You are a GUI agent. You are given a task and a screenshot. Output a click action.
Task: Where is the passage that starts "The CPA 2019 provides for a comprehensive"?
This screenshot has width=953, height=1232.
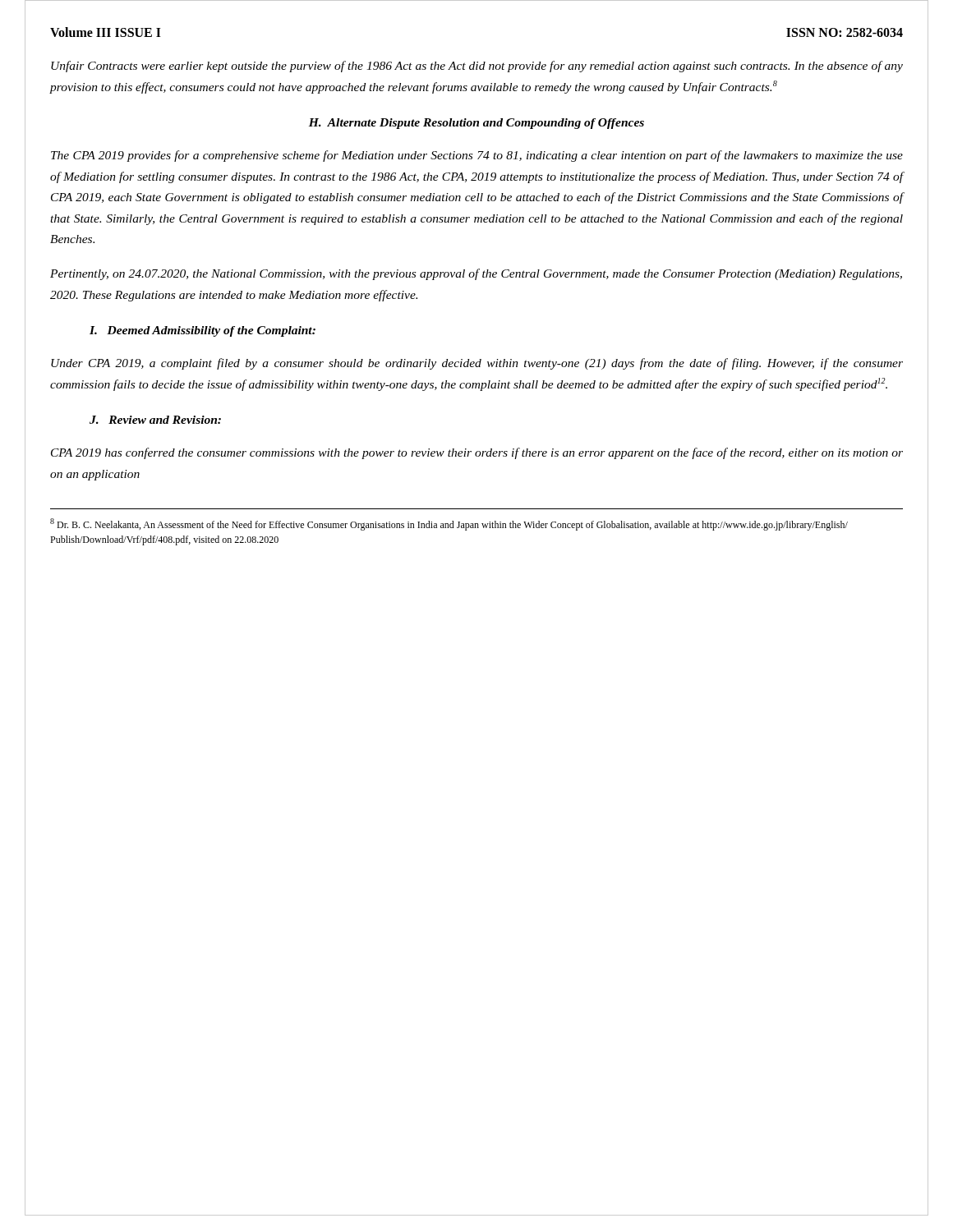476,197
